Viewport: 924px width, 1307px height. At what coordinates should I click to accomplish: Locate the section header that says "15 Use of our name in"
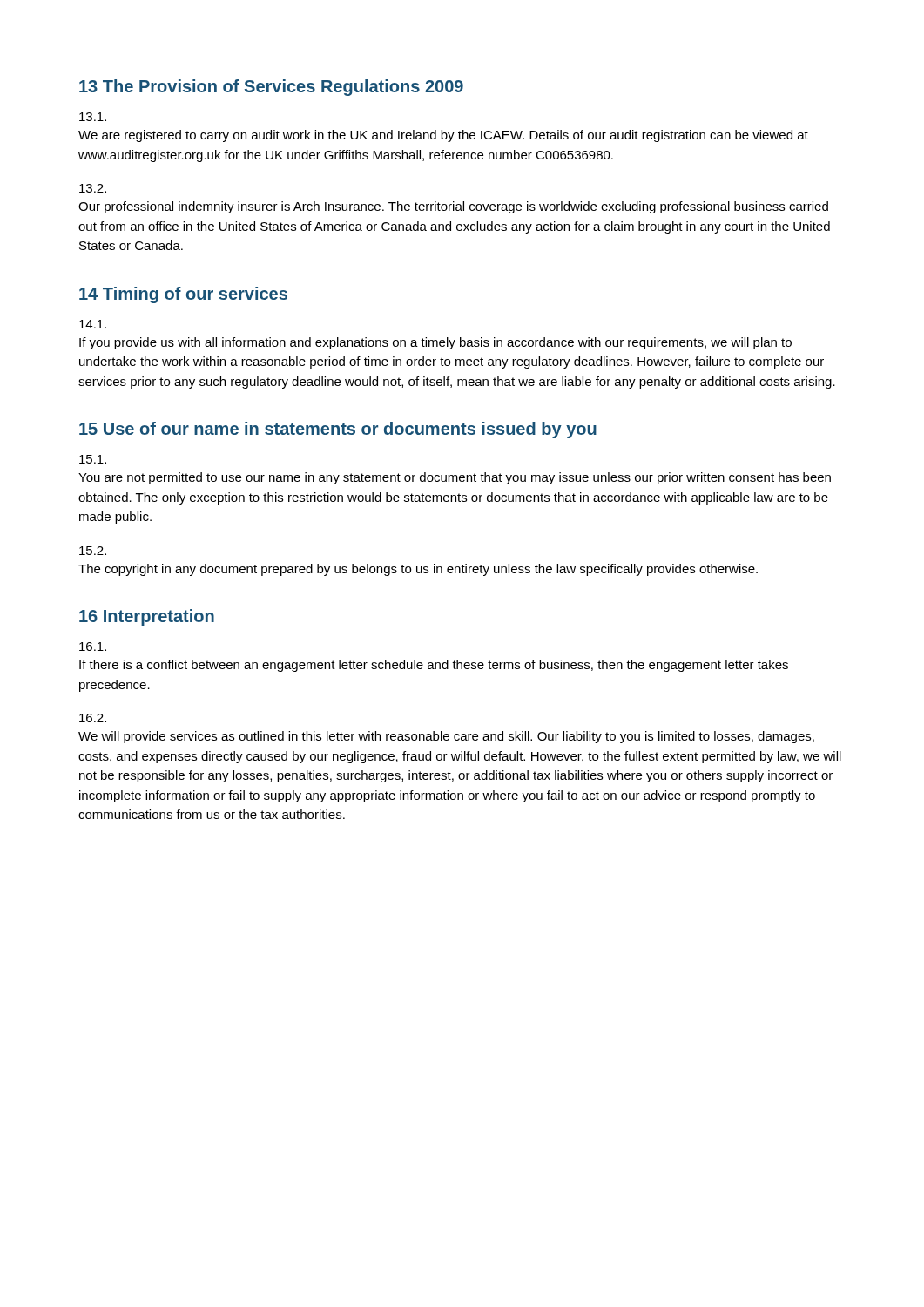click(x=338, y=429)
